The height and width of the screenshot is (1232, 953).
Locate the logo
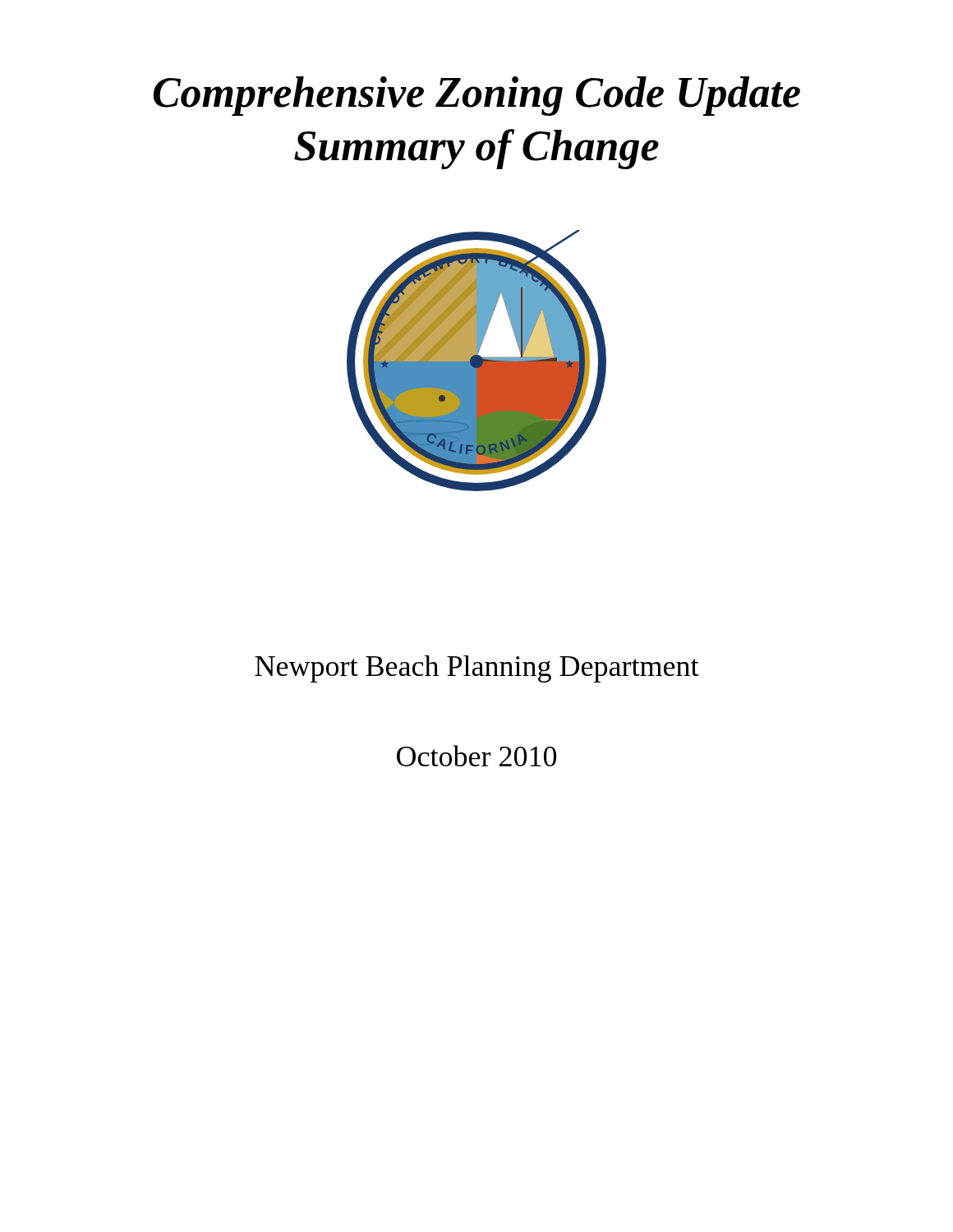(x=476, y=361)
